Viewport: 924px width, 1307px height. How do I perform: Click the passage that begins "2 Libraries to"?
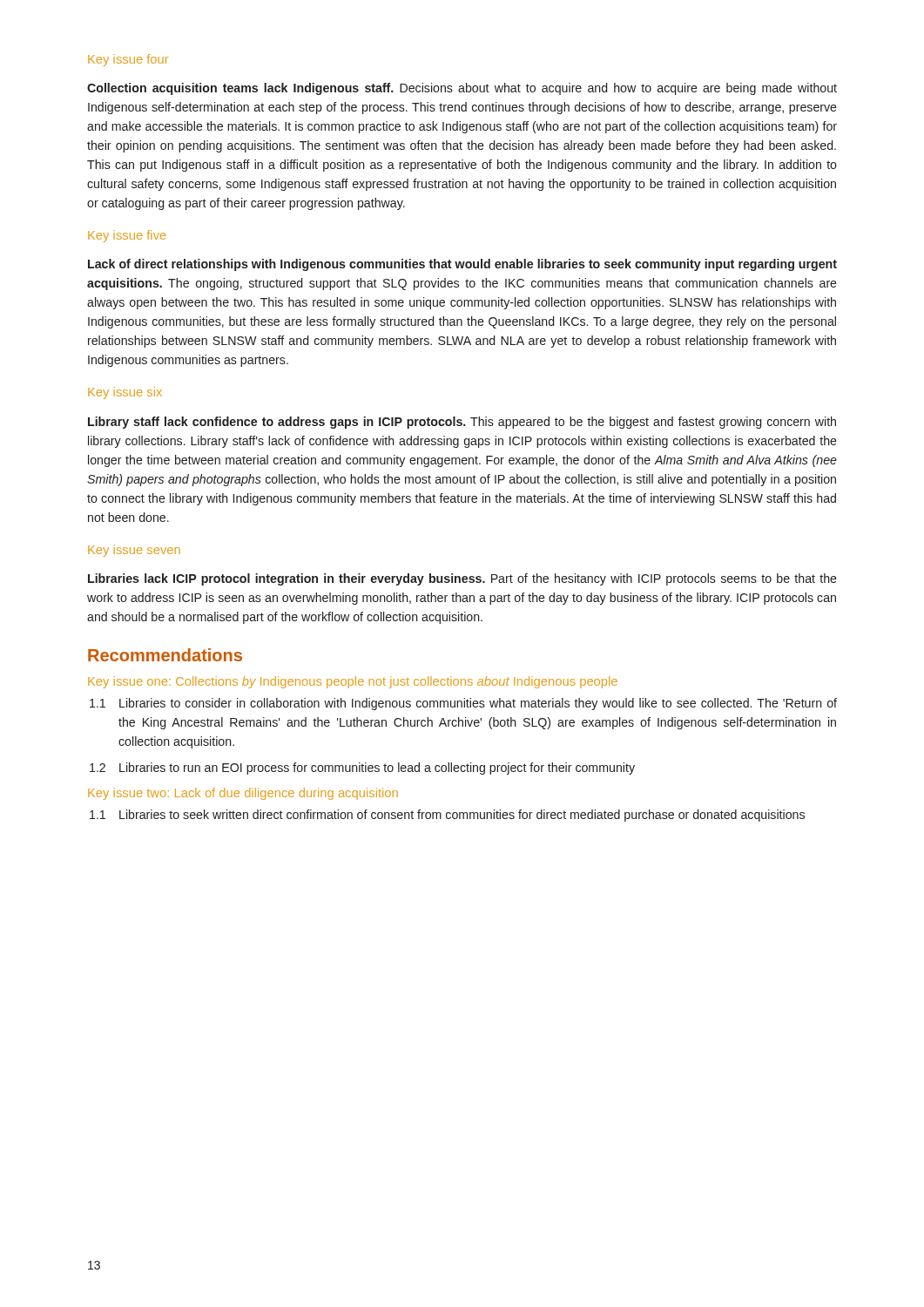tap(475, 767)
